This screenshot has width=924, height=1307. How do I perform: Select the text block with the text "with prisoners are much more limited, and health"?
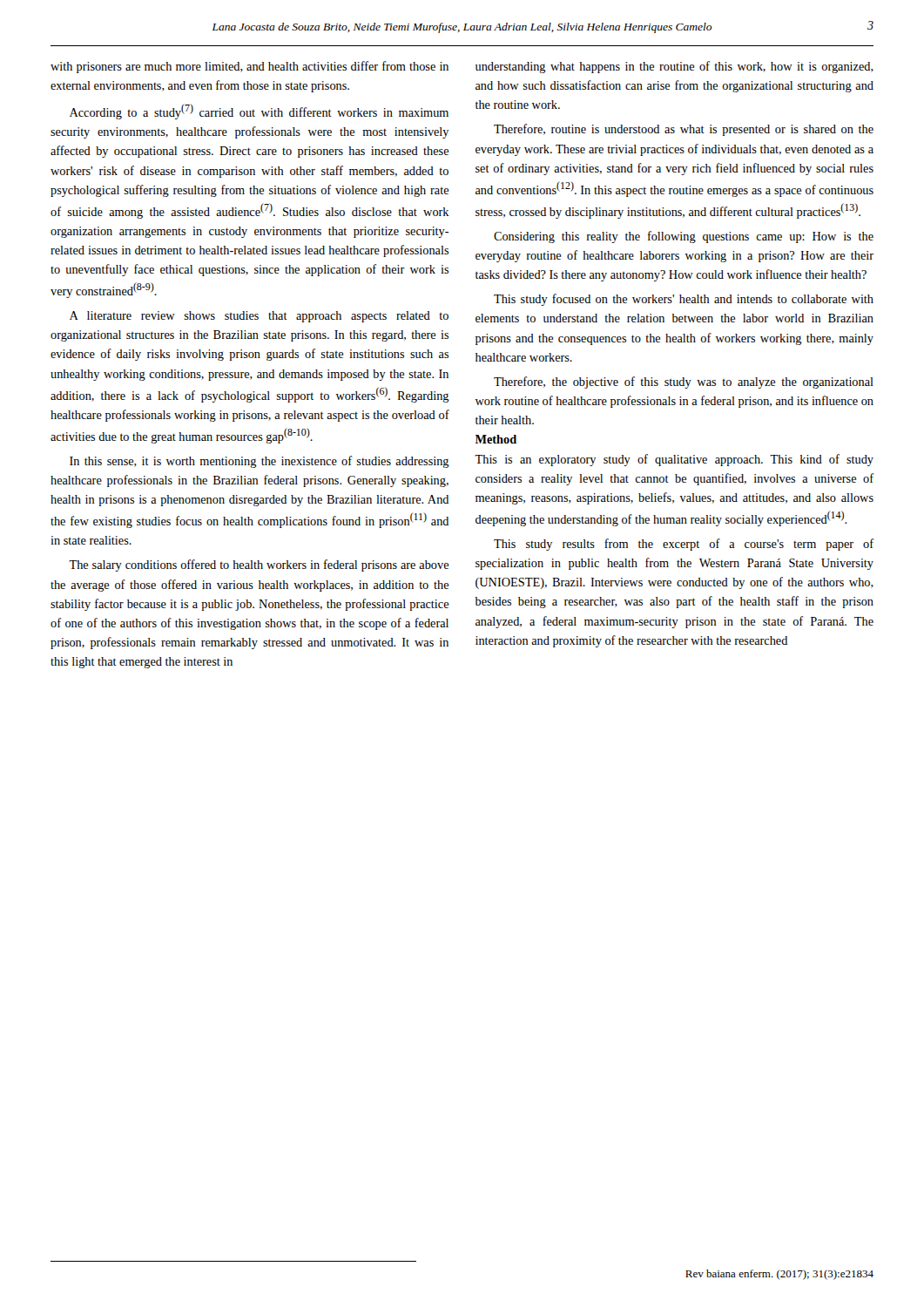pos(250,364)
